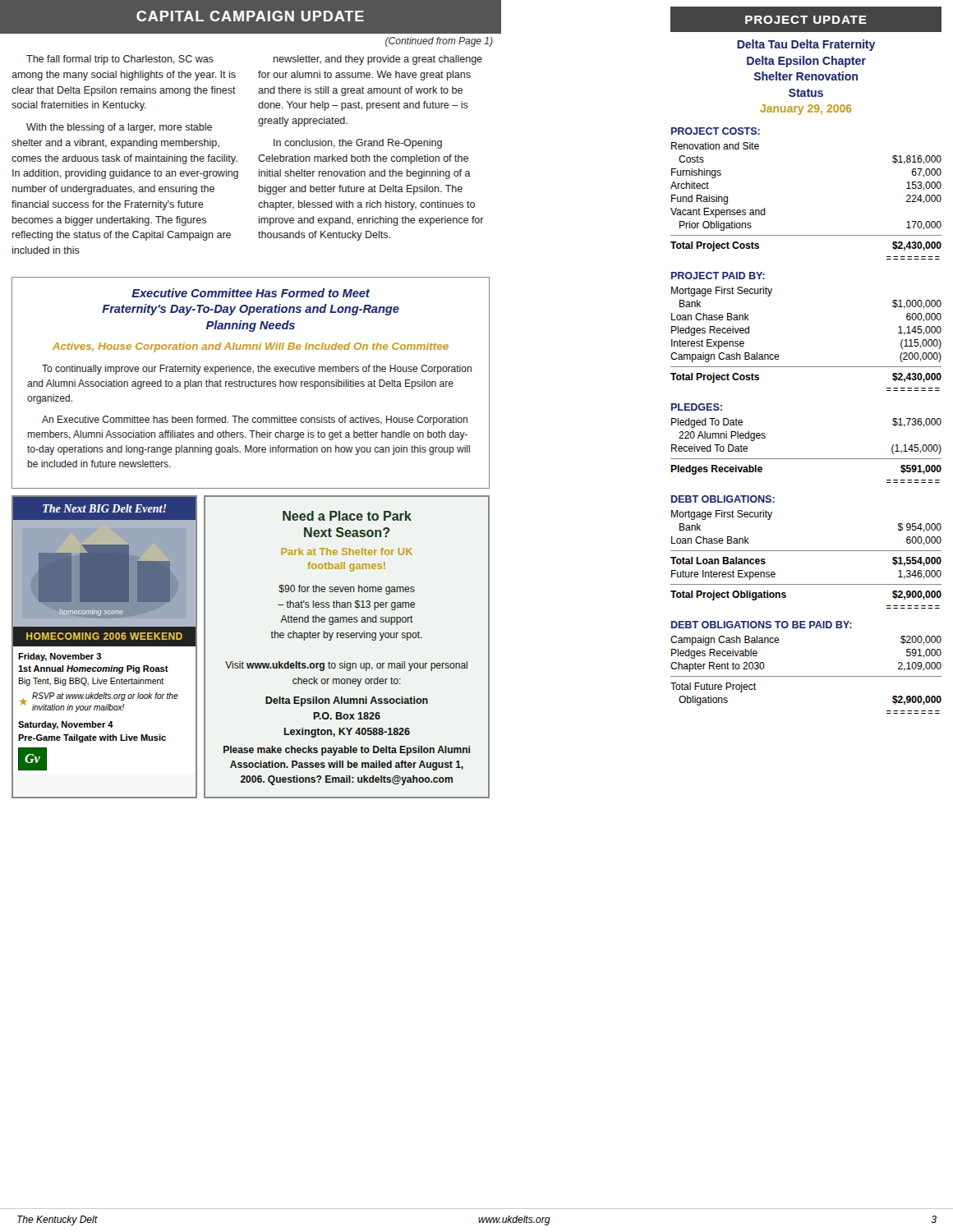The image size is (953, 1232).
Task: Find the block on this page that starts "Delta Epsilon Alumni AssociationP.O."
Action: (347, 716)
